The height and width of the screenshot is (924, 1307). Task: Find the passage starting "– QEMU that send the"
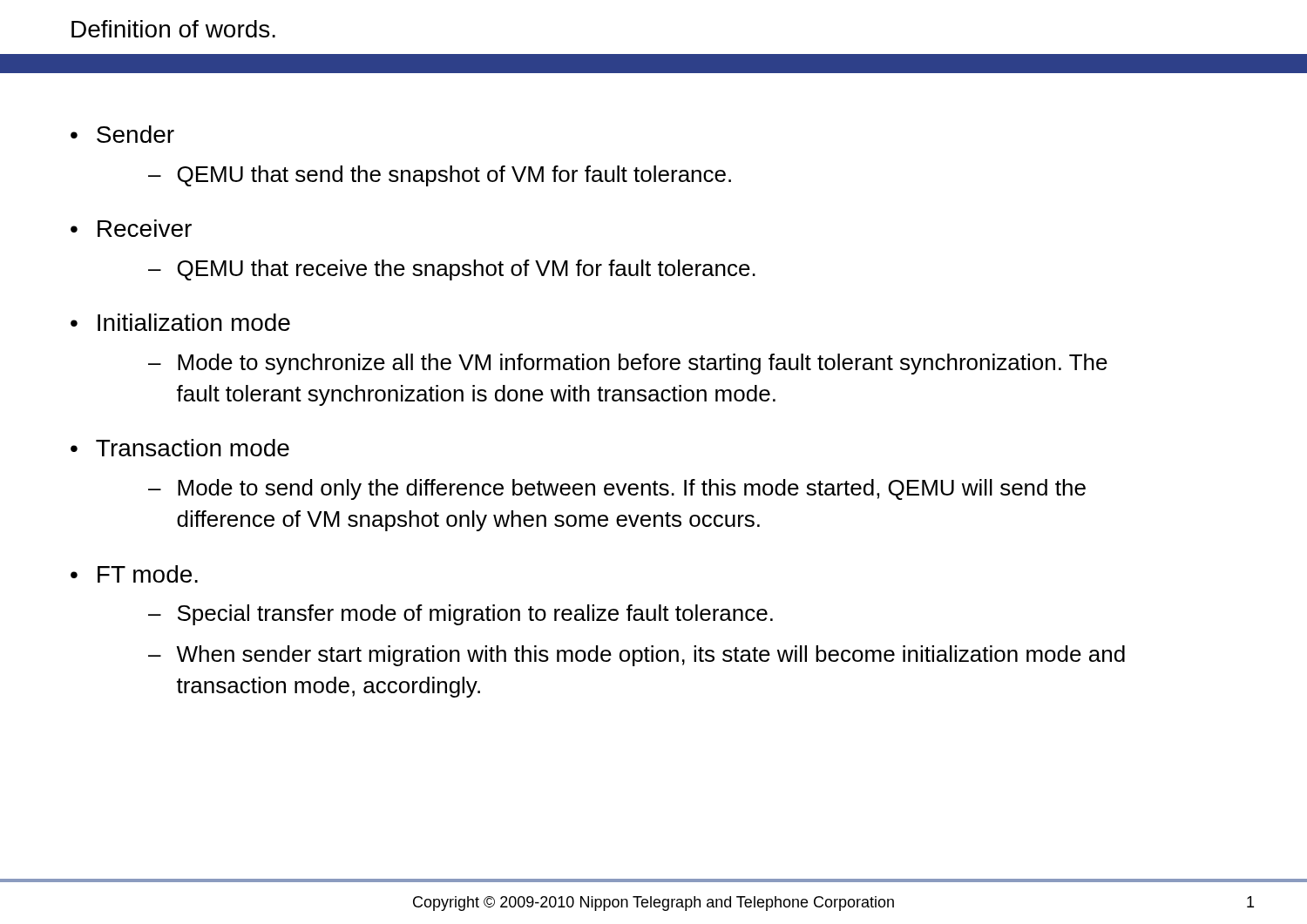click(x=441, y=174)
